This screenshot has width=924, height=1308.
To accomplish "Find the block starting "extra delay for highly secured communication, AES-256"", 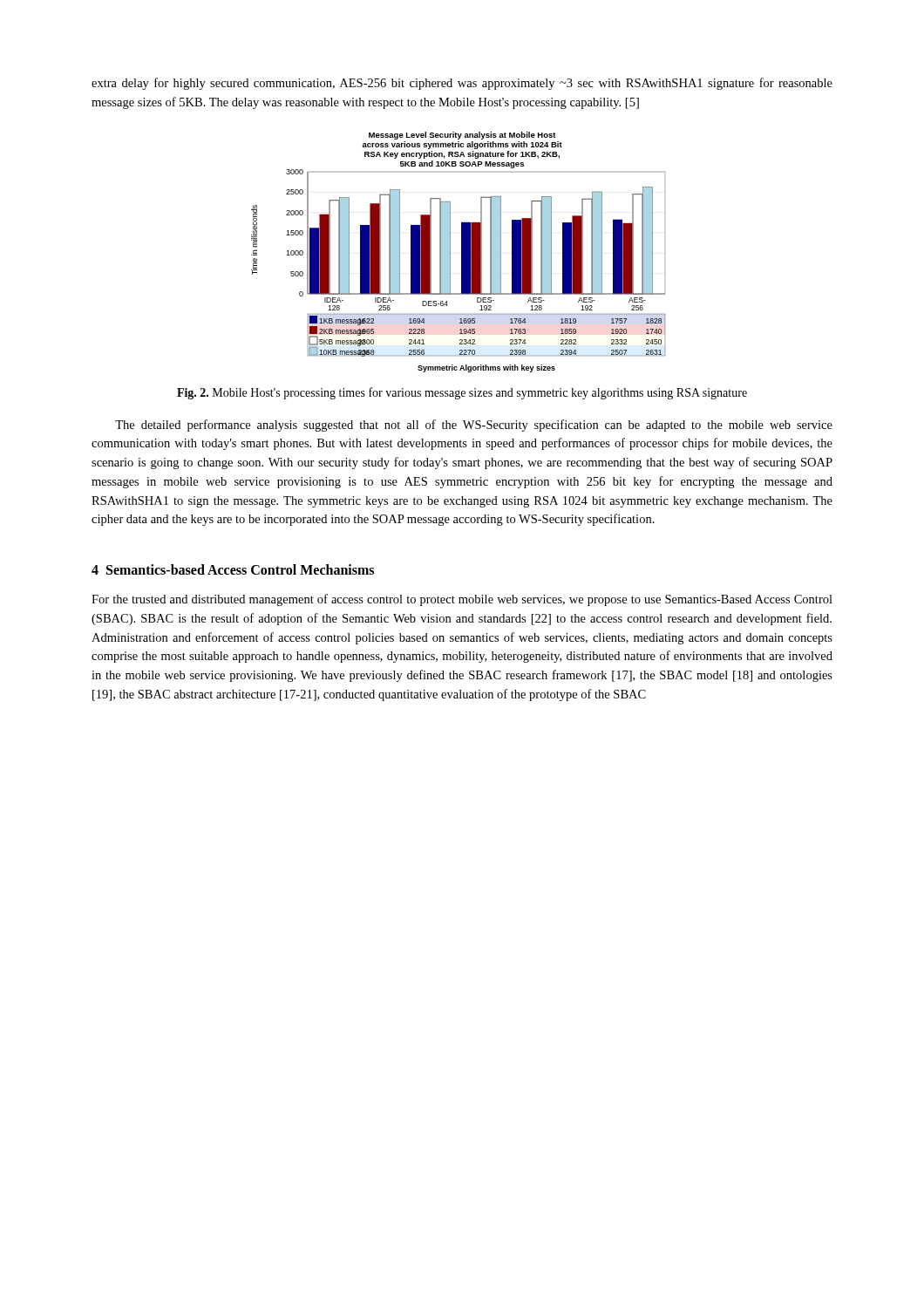I will coord(462,92).
